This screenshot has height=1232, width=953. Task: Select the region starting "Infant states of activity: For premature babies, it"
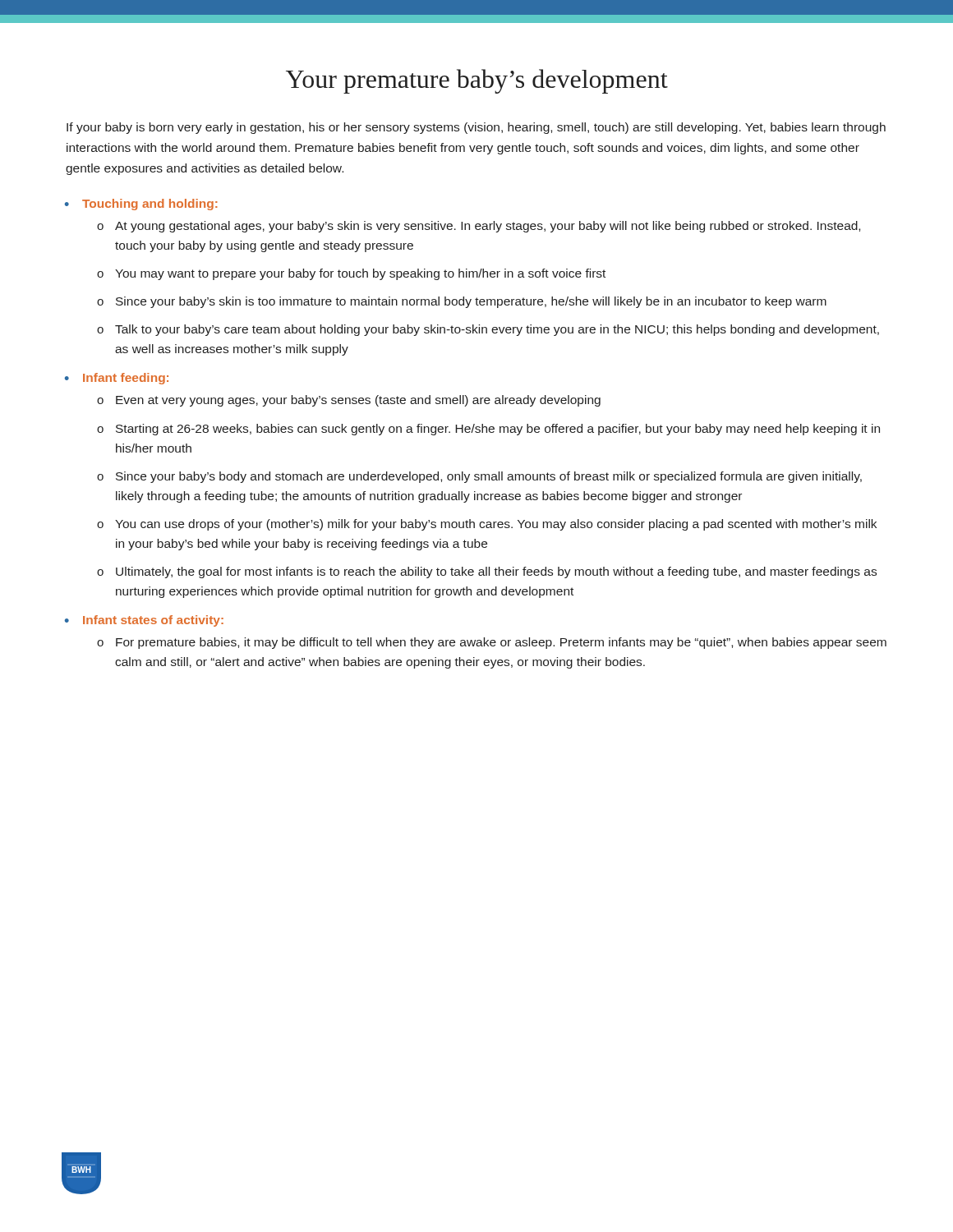point(485,642)
